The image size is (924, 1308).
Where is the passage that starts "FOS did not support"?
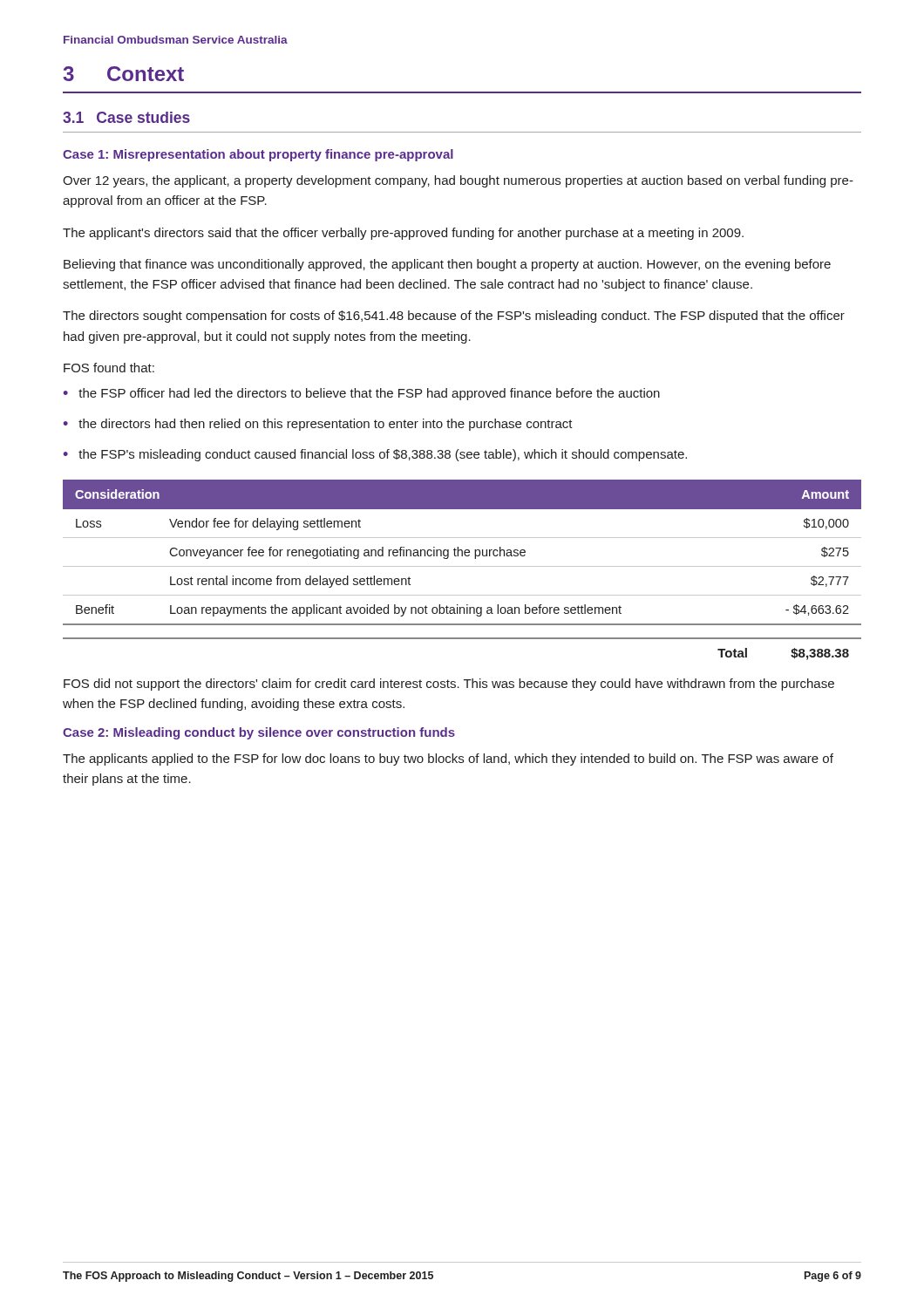click(449, 693)
